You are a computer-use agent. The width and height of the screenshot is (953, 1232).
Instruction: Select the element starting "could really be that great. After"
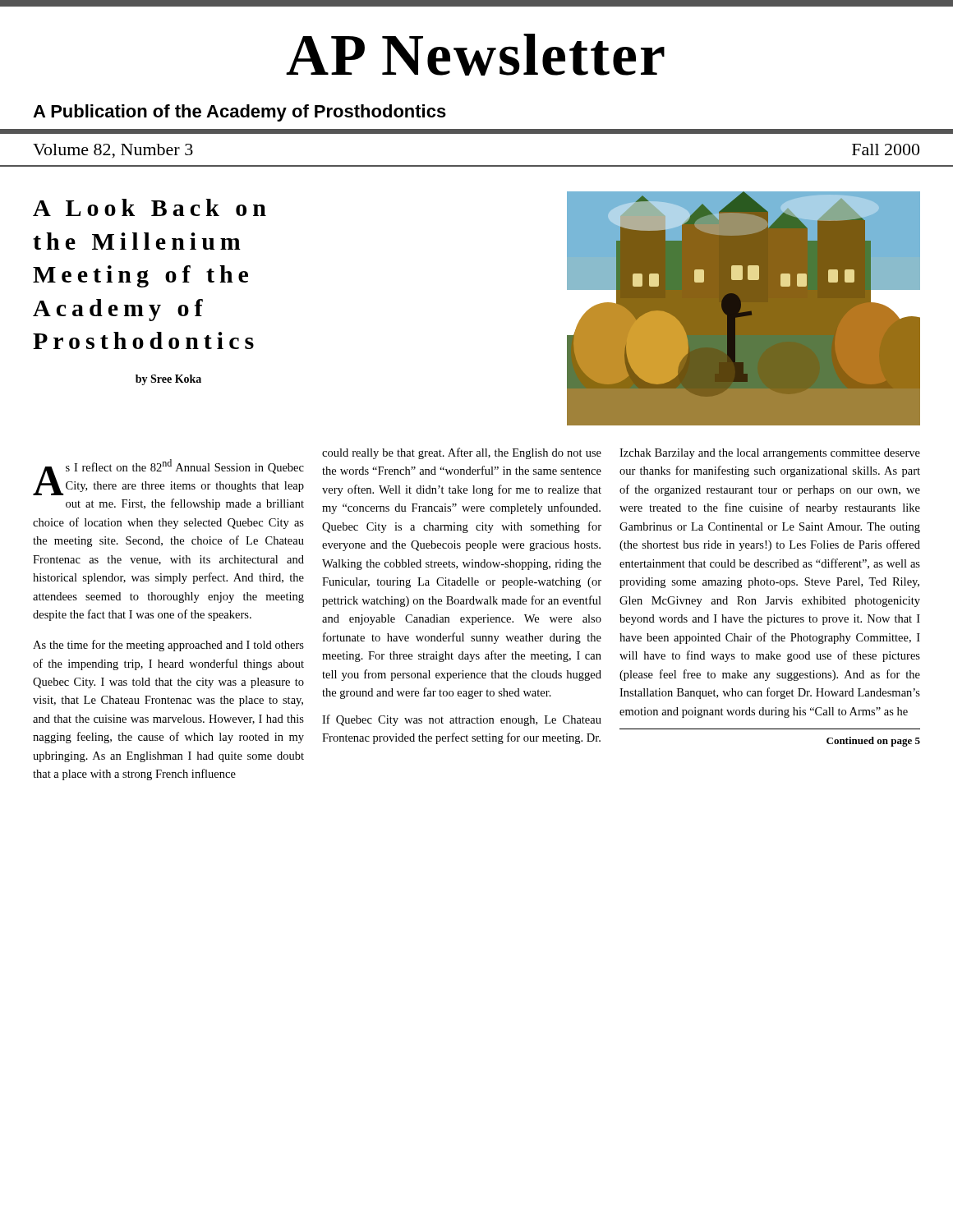coord(462,595)
